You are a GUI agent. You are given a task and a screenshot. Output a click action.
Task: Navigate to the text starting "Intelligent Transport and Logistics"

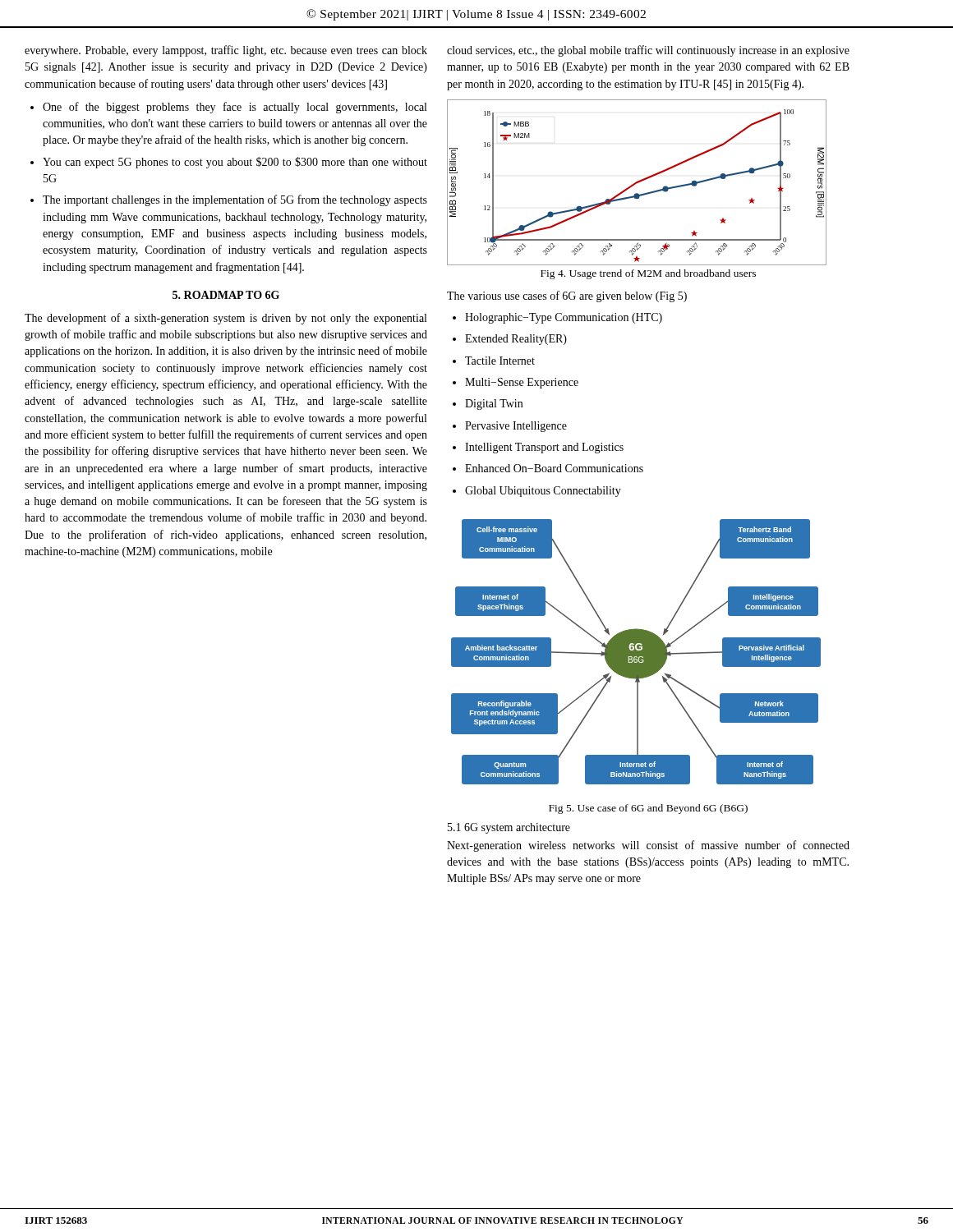coord(544,447)
